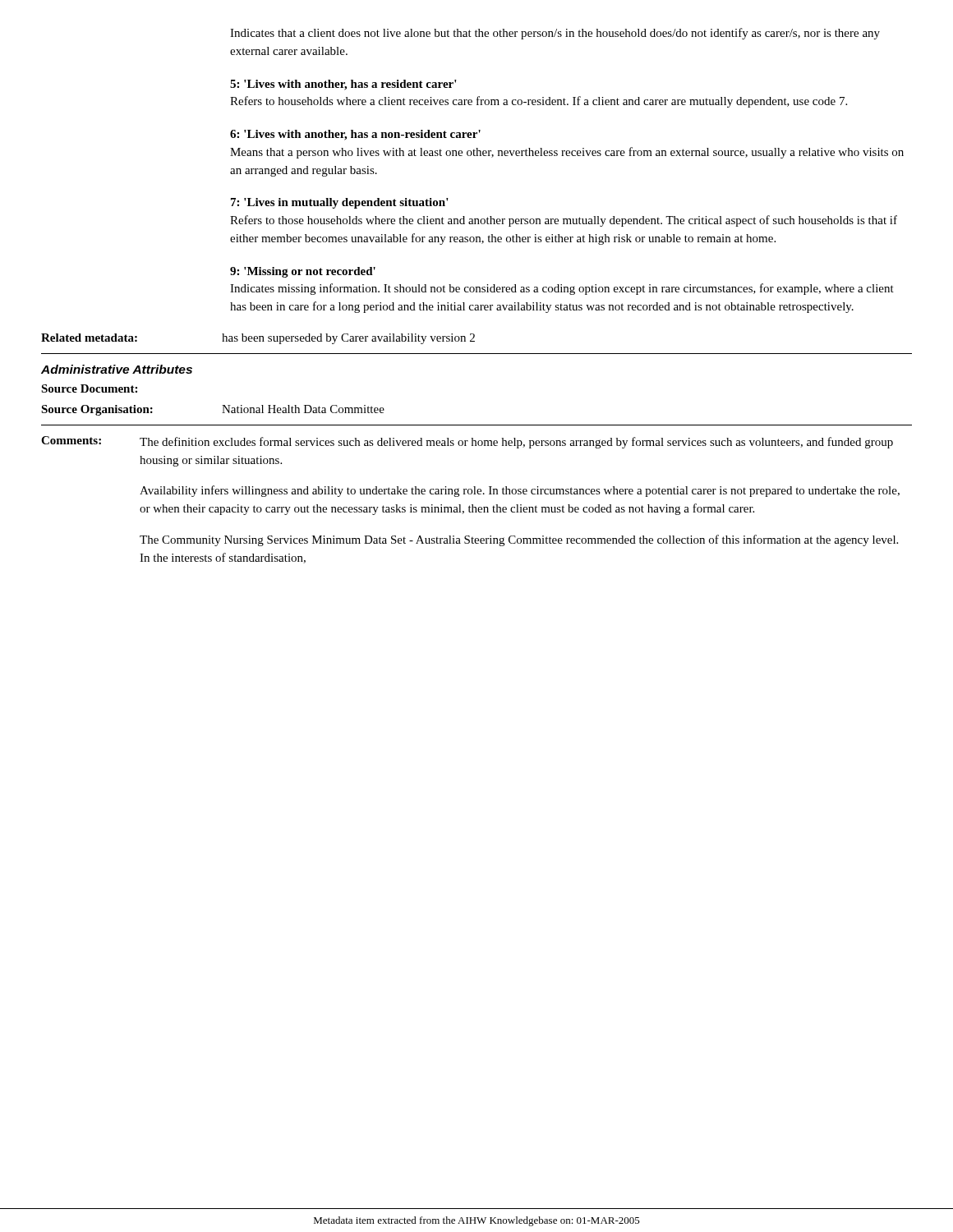Where does it say "Source Organisation: National Health Data Committee"?
This screenshot has width=953, height=1232.
(104, 410)
